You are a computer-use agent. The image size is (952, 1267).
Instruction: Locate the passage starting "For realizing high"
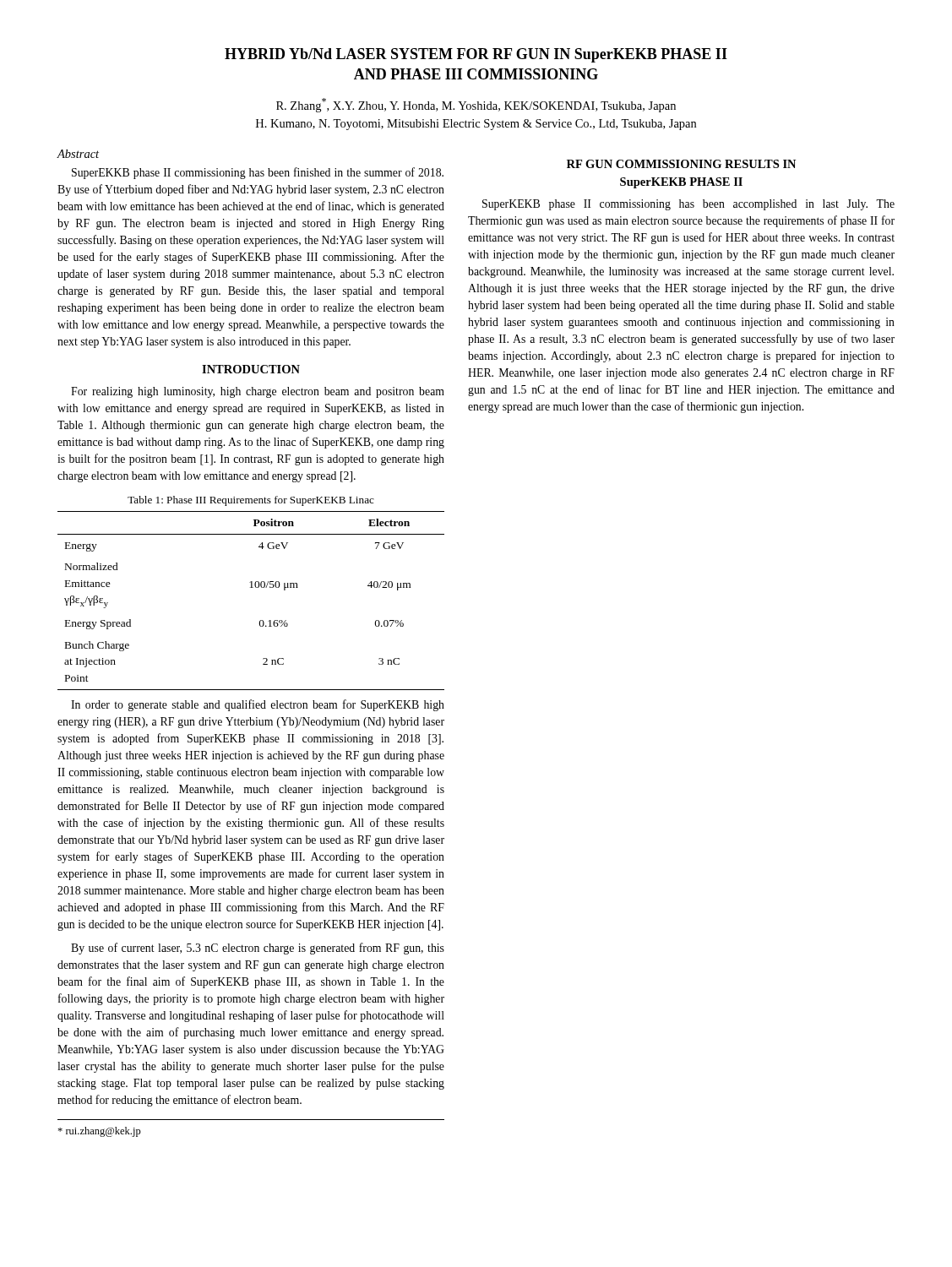point(251,434)
